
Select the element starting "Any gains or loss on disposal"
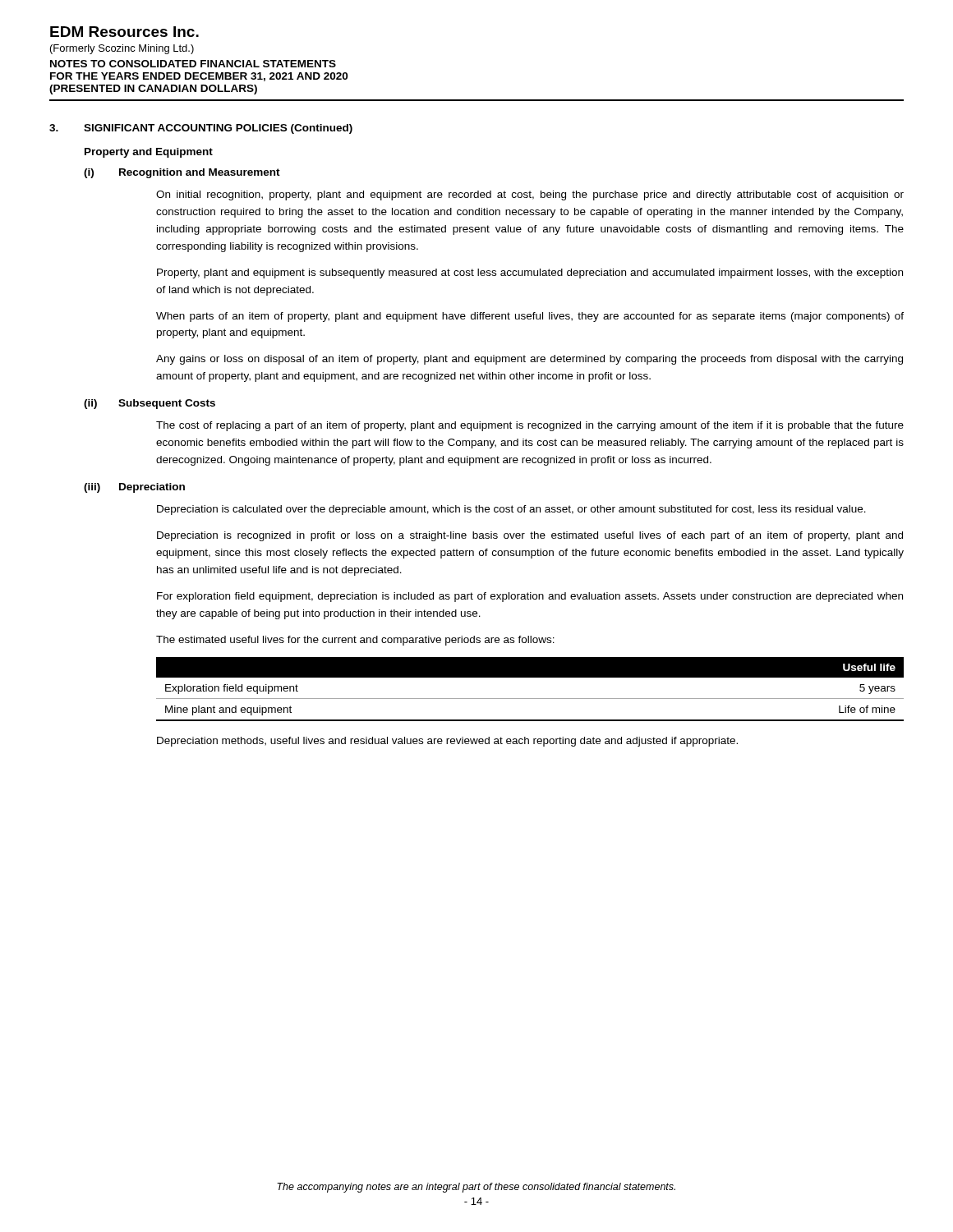(530, 367)
